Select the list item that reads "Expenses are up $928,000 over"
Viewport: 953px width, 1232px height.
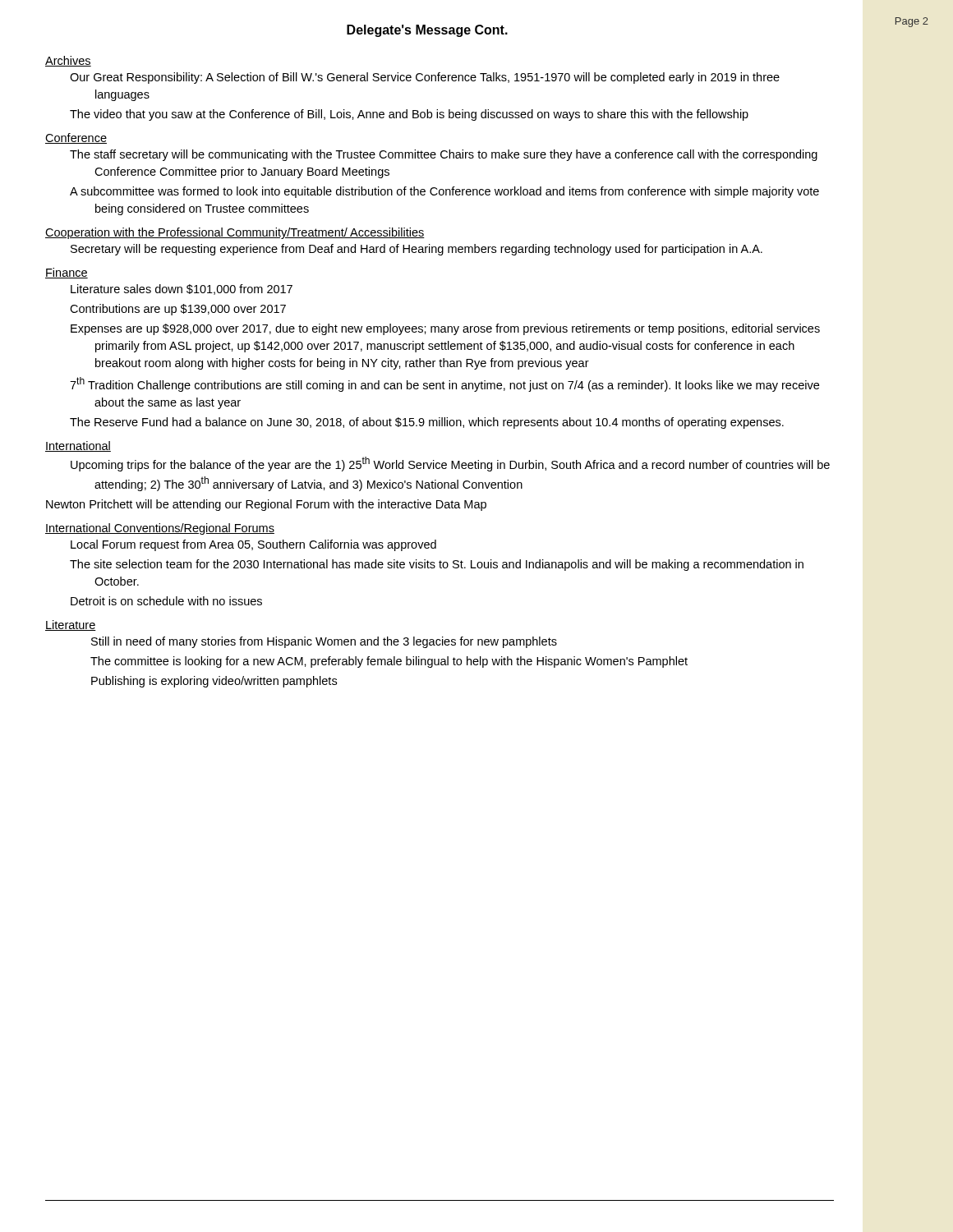point(445,346)
